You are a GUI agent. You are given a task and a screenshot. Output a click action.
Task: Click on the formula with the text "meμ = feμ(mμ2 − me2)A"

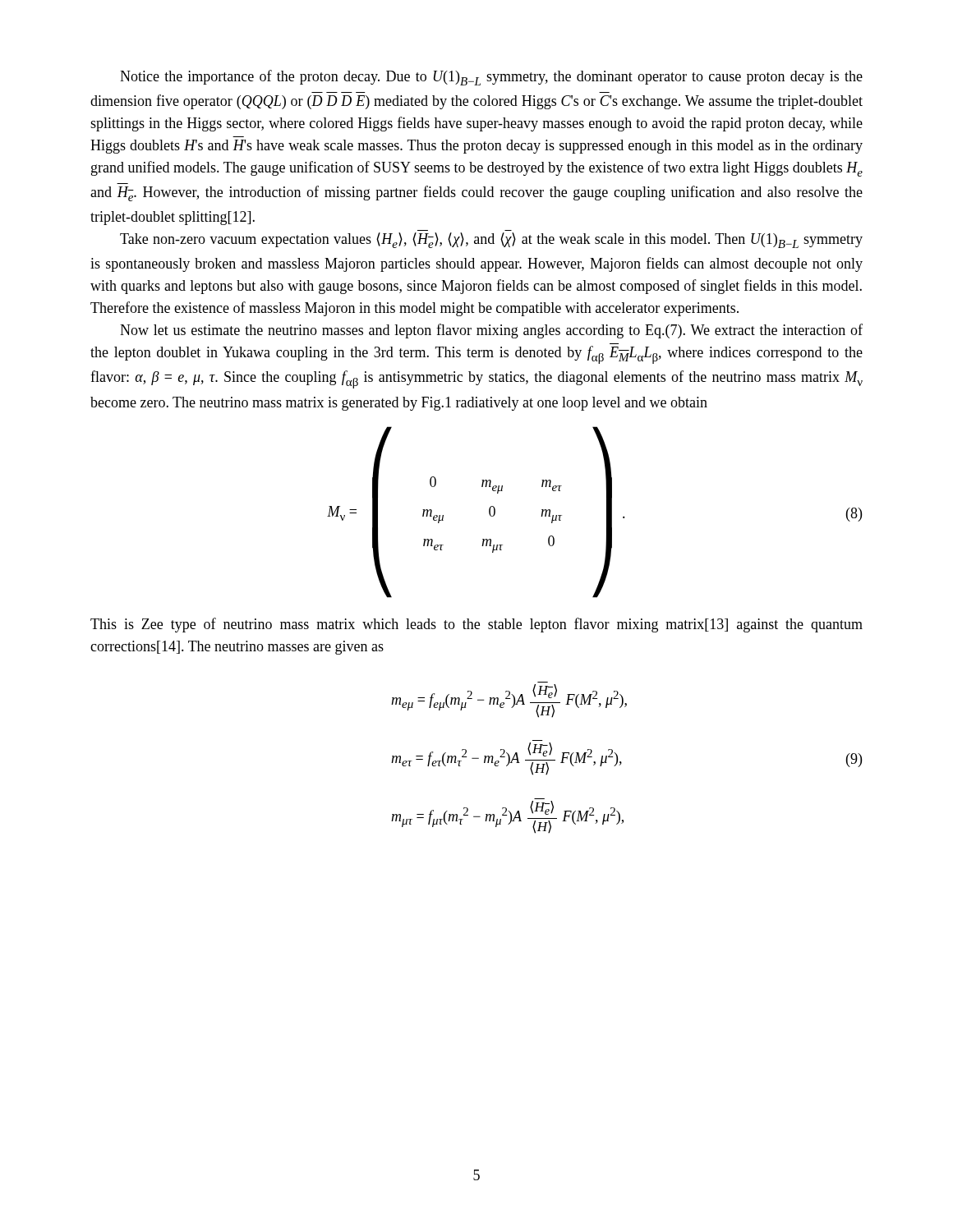476,759
